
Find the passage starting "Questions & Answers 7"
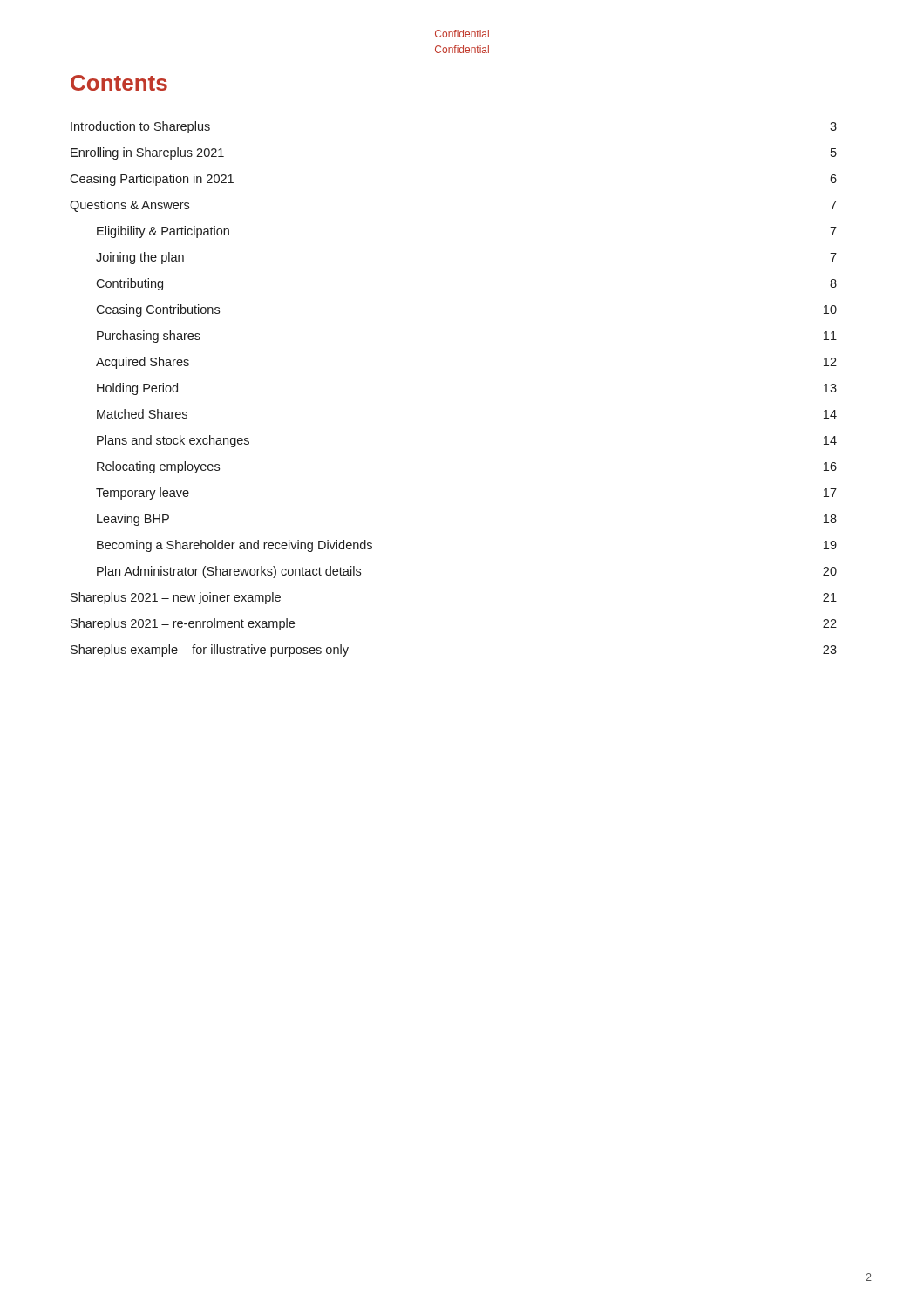(x=135, y=206)
